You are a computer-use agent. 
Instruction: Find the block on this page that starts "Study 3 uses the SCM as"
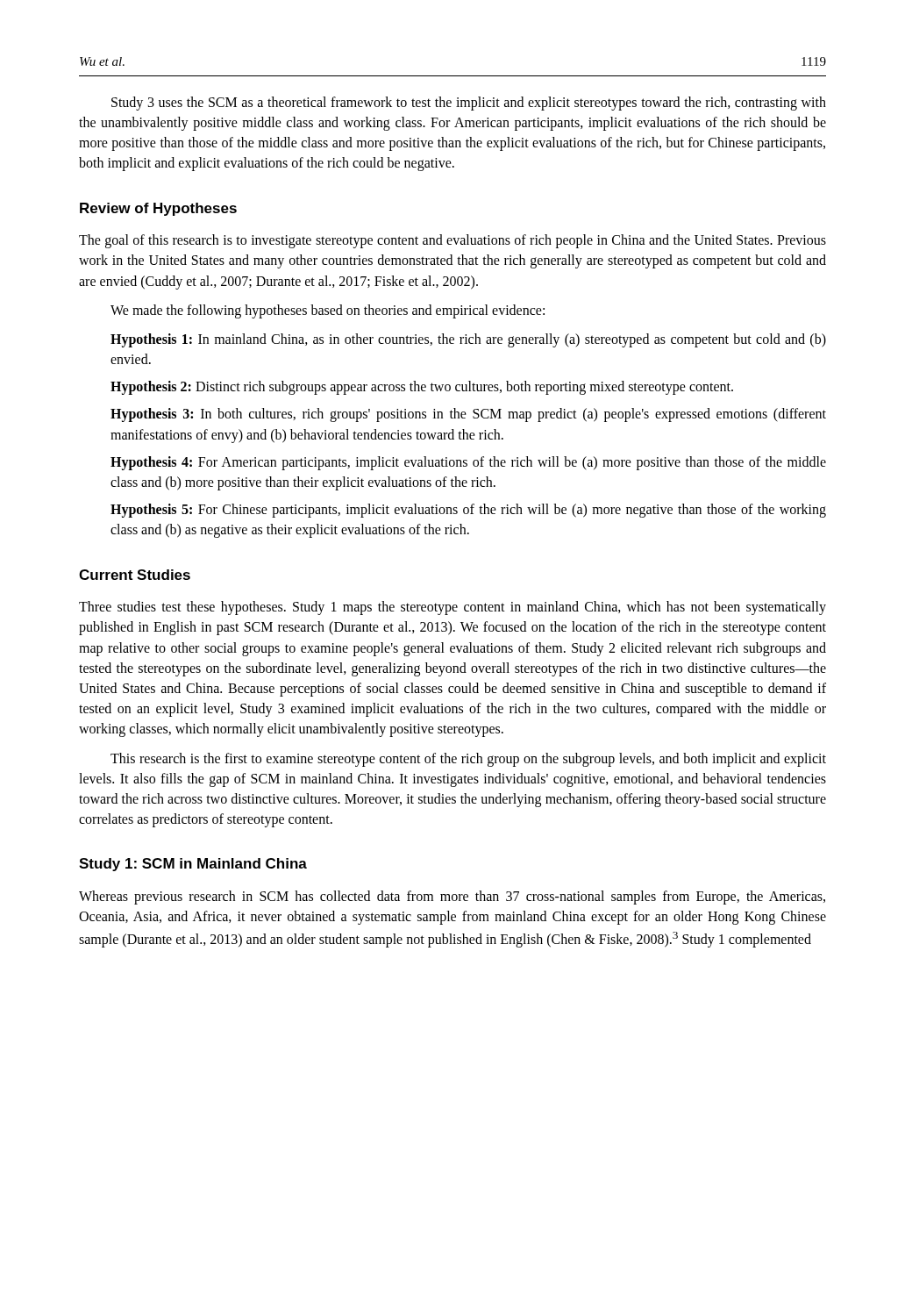452,133
